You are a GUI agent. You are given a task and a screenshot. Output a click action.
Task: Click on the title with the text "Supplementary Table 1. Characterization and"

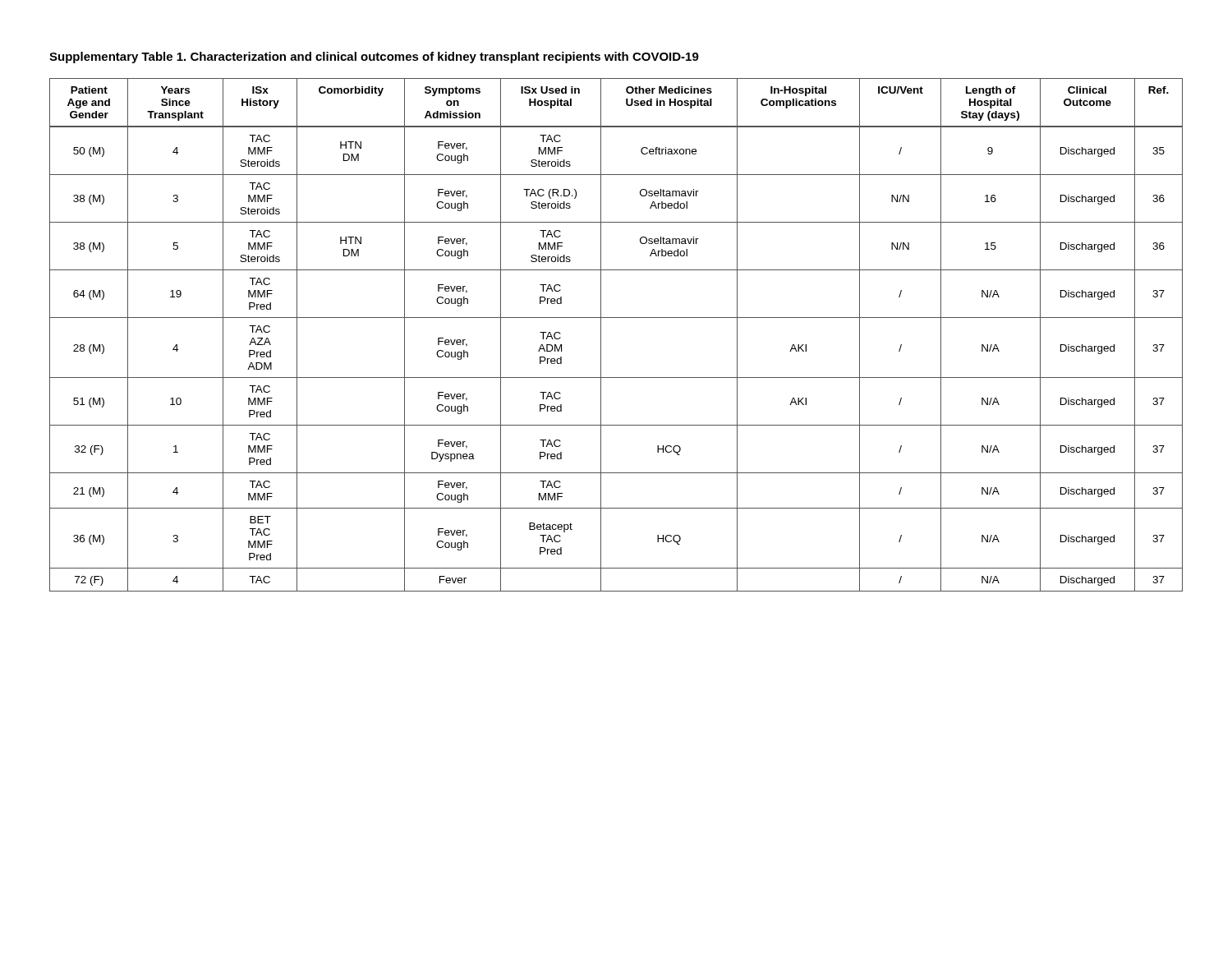[374, 56]
